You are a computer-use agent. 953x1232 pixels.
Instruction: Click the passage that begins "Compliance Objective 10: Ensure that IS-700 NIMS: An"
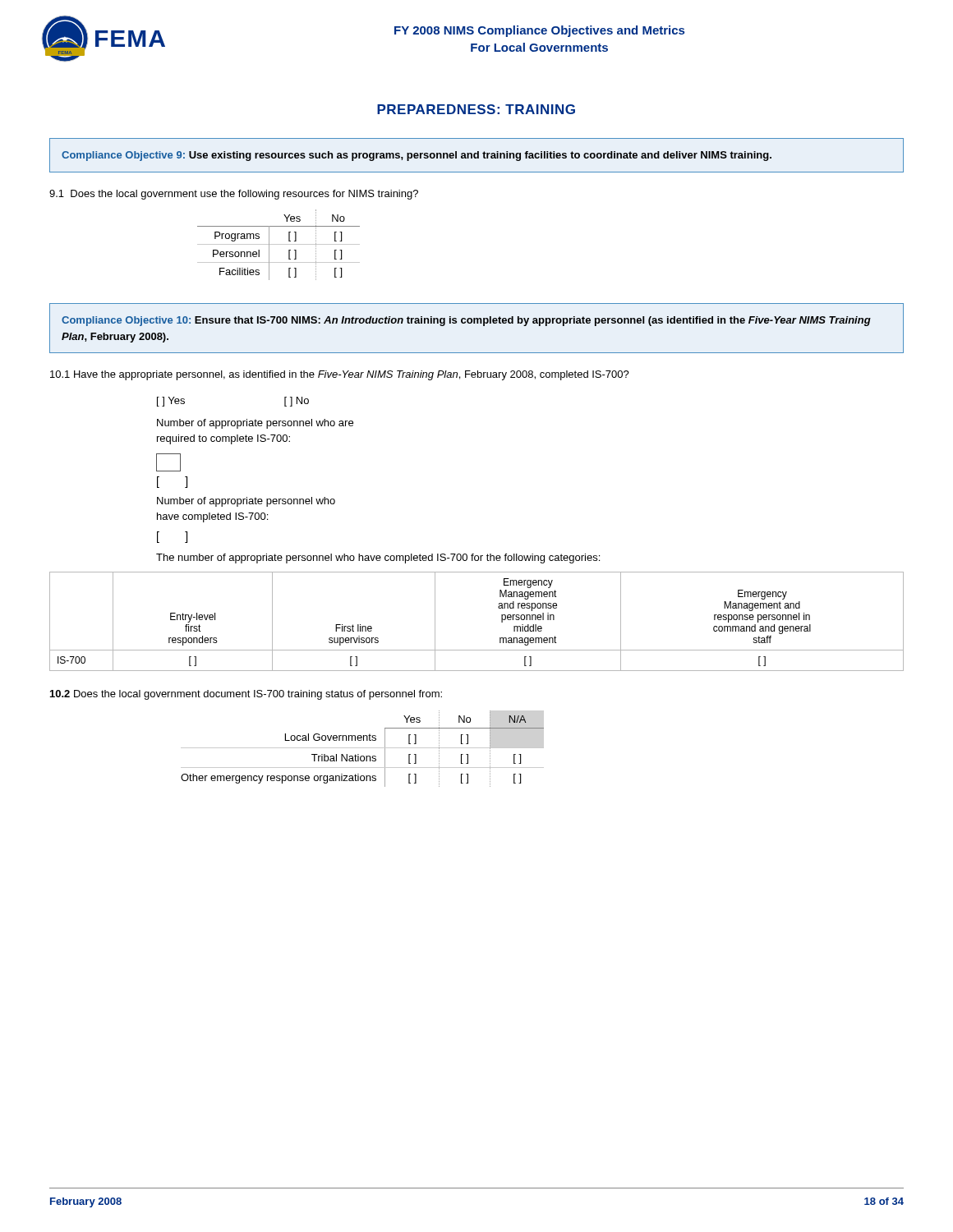click(x=466, y=328)
